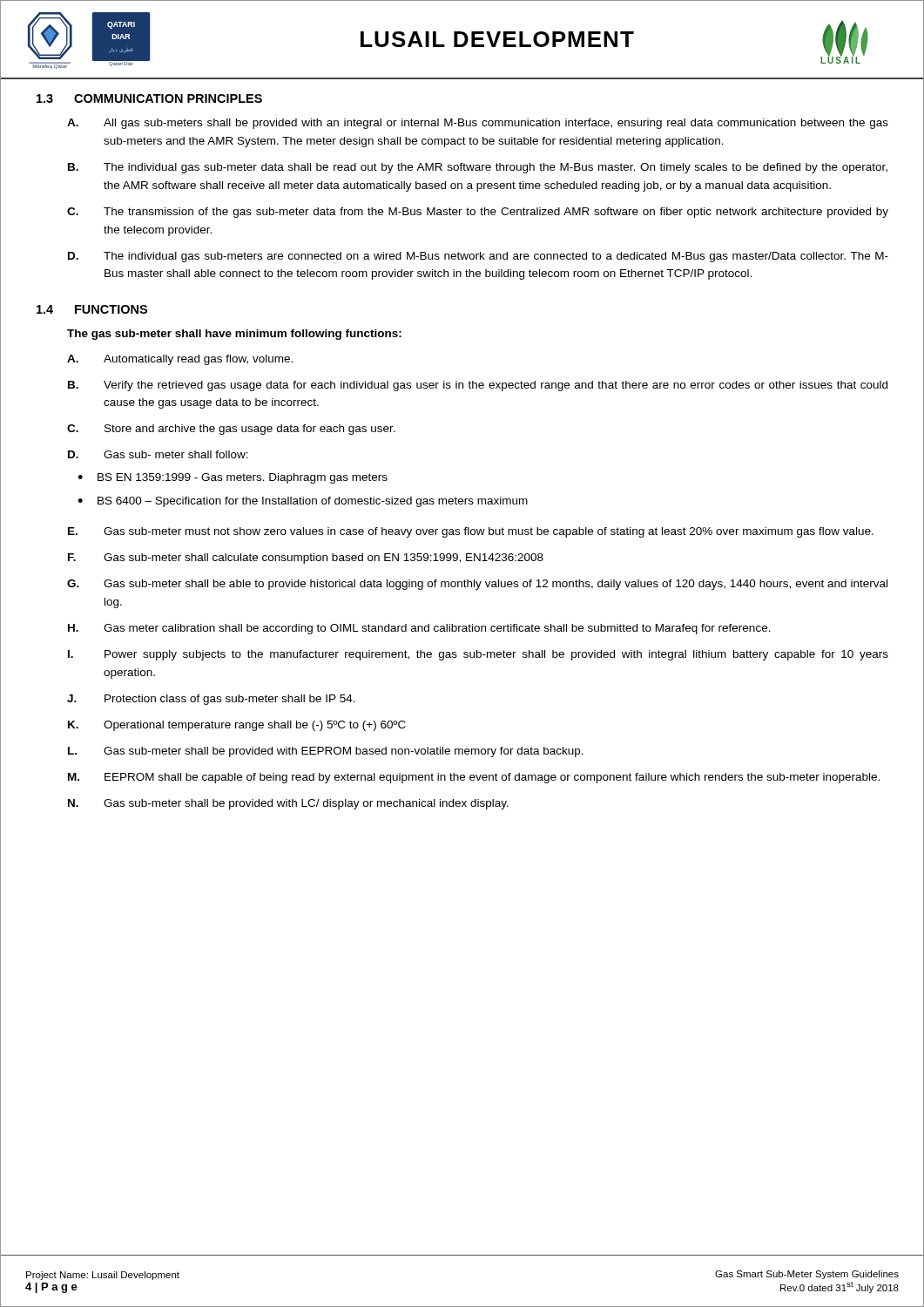Navigate to the text block starting "E. Gas sub-meter must"

(x=462, y=532)
